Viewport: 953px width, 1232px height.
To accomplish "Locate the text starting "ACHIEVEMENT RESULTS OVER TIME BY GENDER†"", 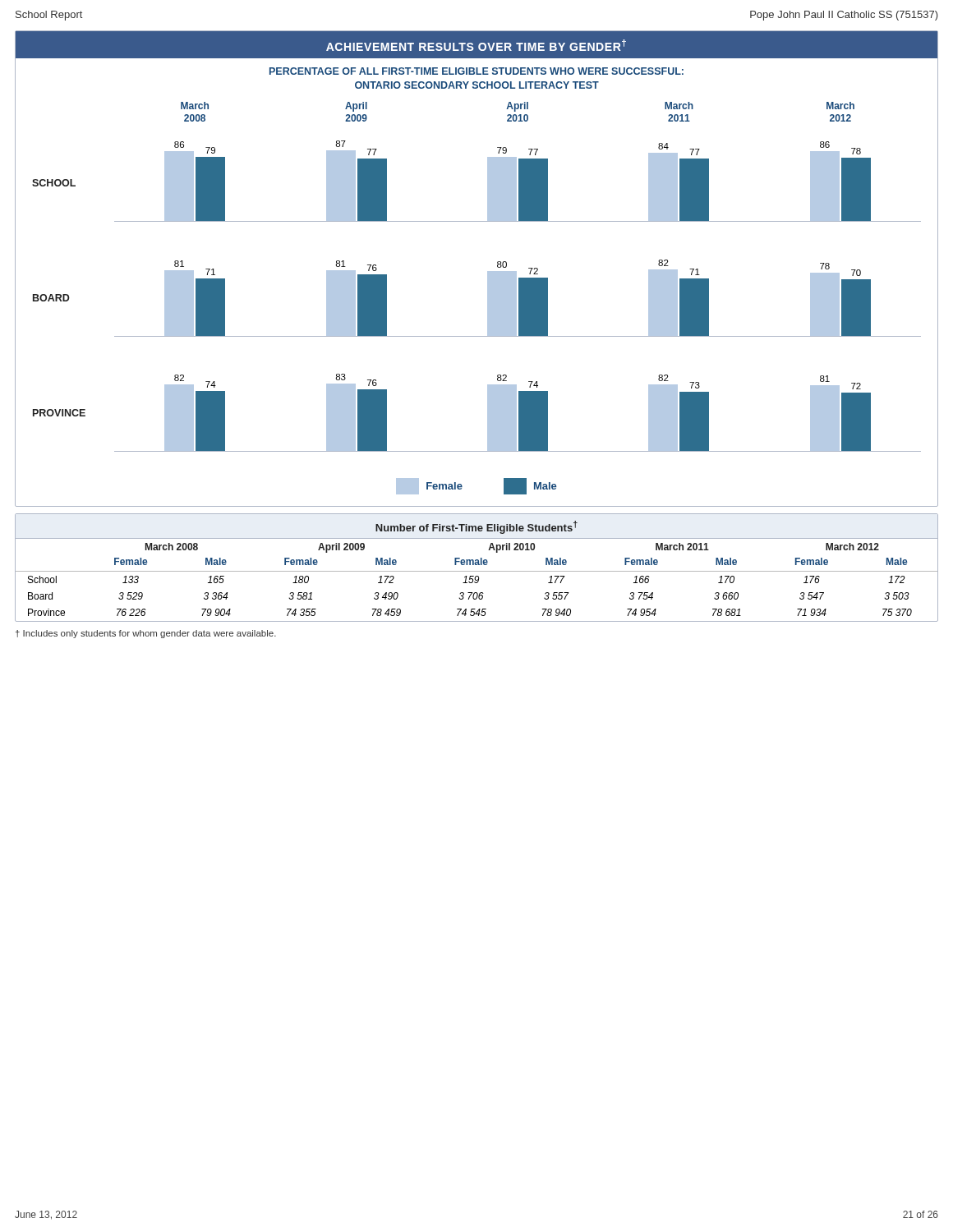I will coord(476,45).
